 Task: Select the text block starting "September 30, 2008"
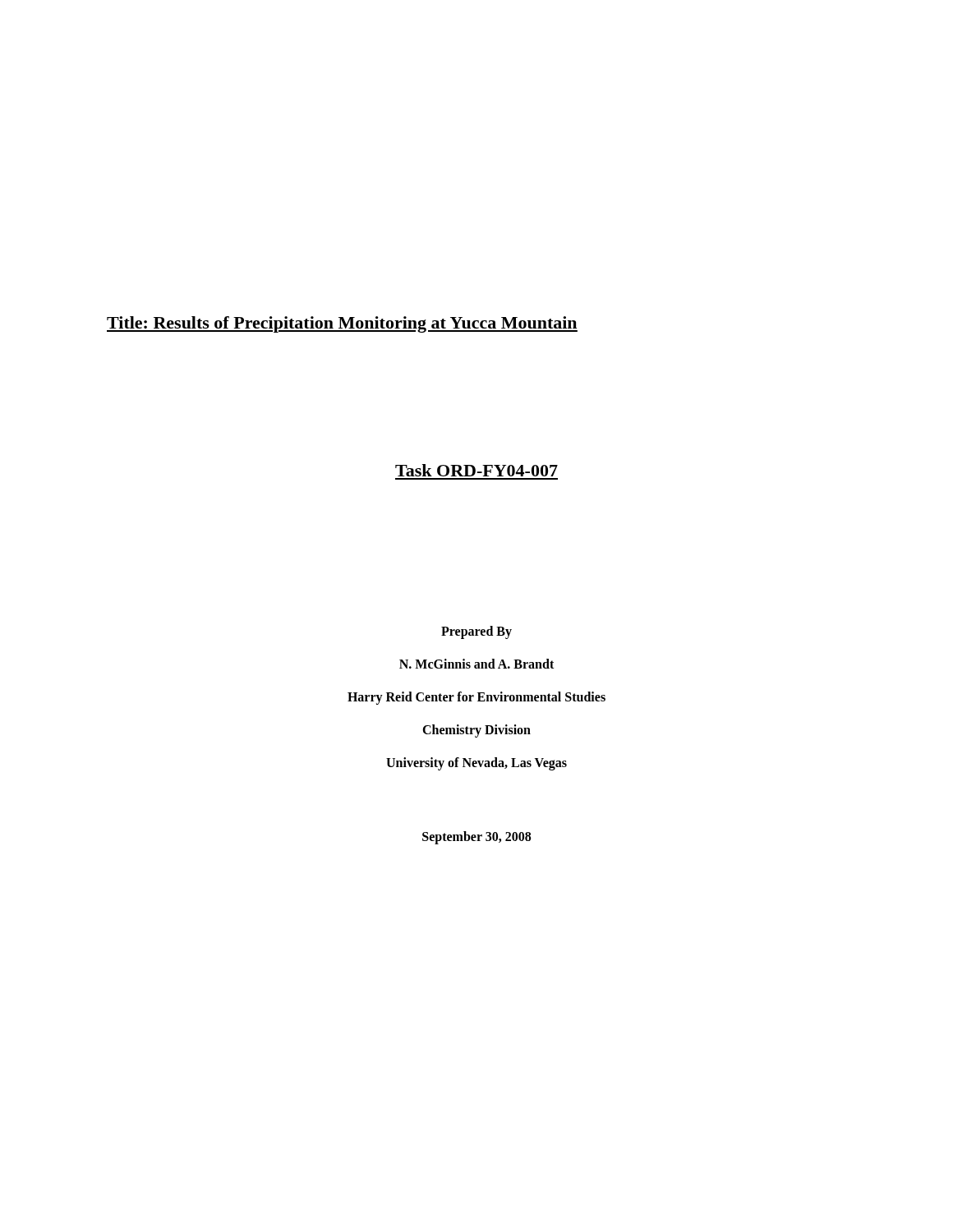click(476, 837)
